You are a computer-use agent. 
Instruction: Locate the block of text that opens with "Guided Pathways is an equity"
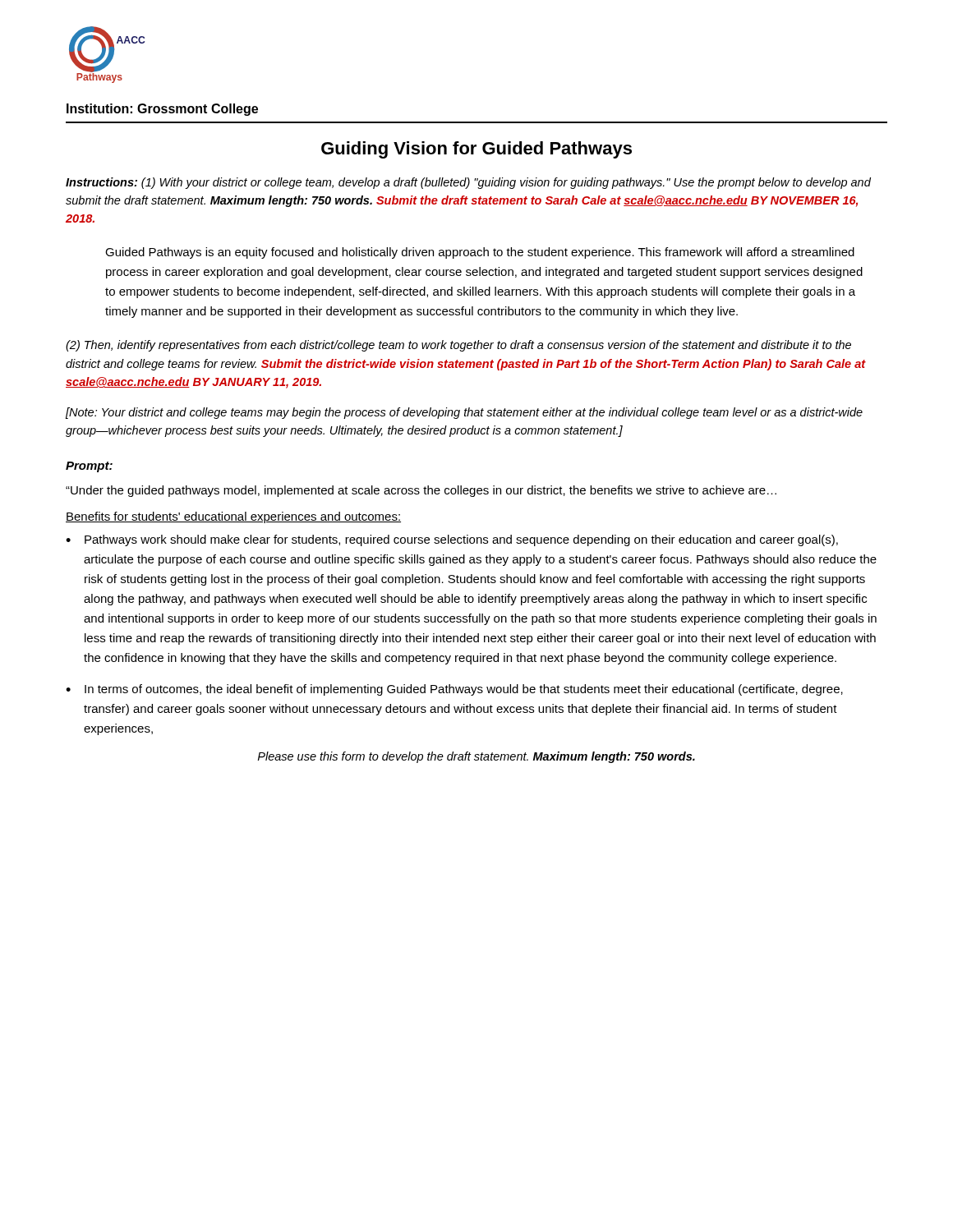click(484, 282)
